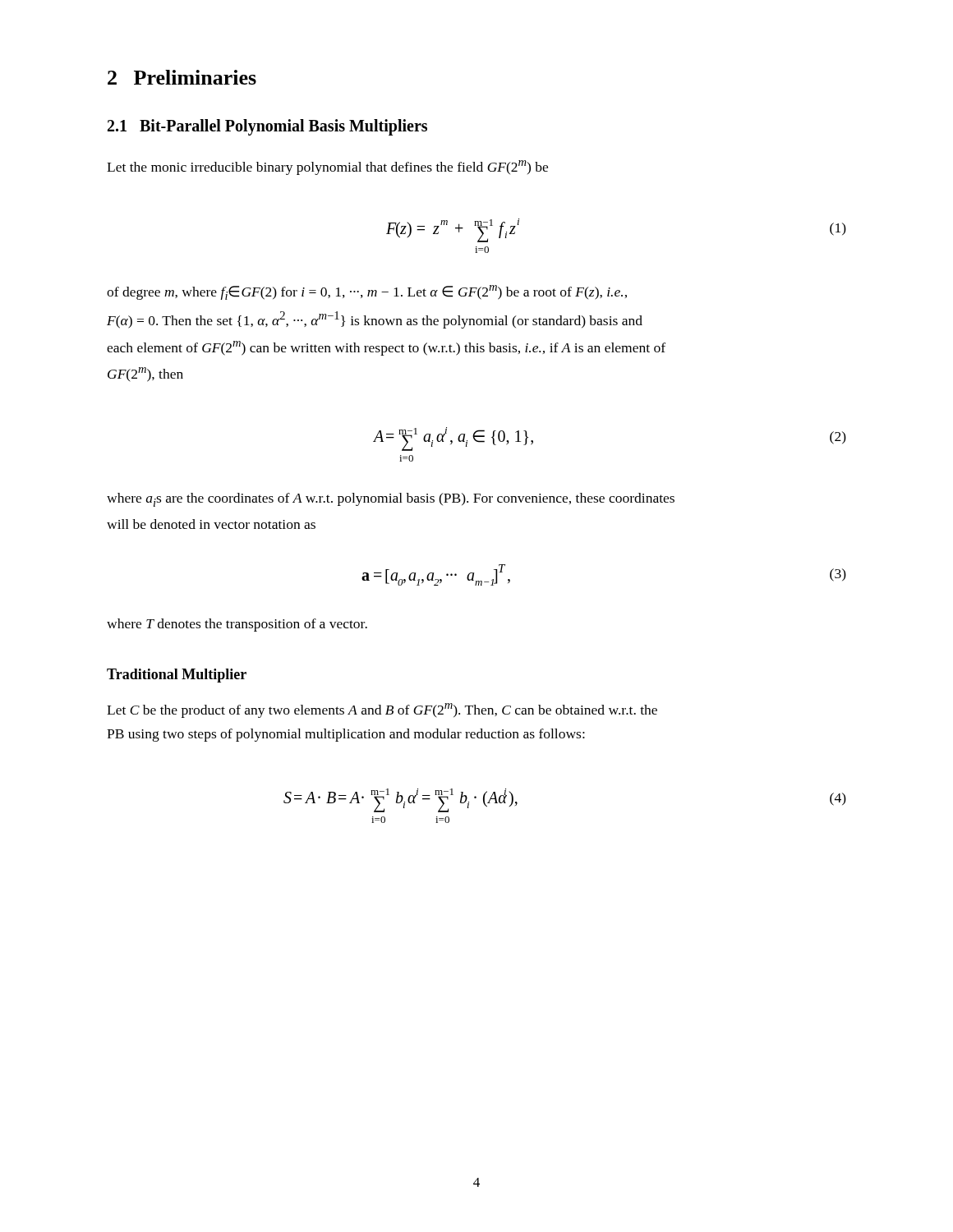The height and width of the screenshot is (1232, 953).
Task: Click on the section header with the text "2.1 Bit-Parallel Polynomial Basis Multipliers"
Action: [x=267, y=126]
